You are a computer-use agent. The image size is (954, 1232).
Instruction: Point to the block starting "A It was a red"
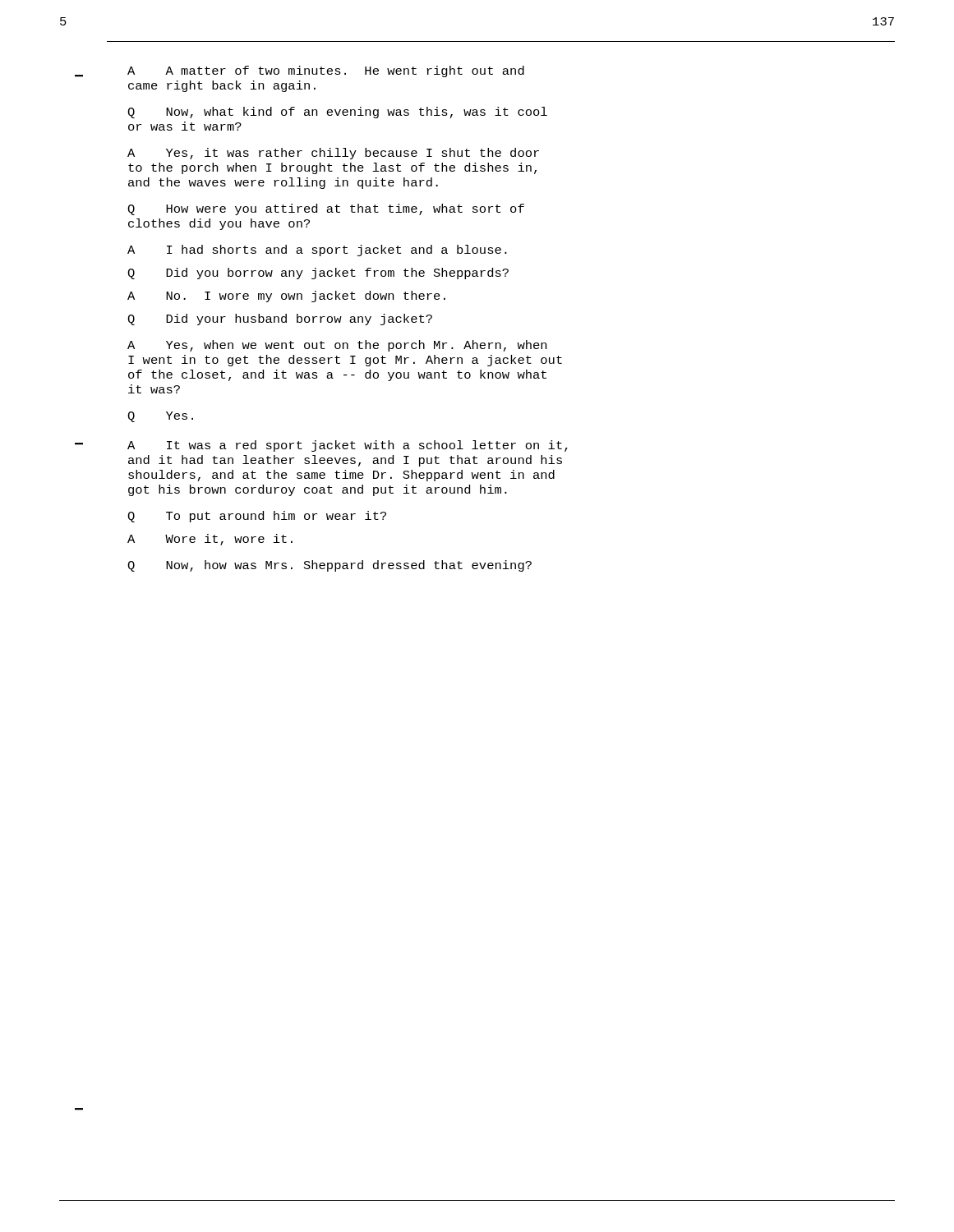[481, 468]
